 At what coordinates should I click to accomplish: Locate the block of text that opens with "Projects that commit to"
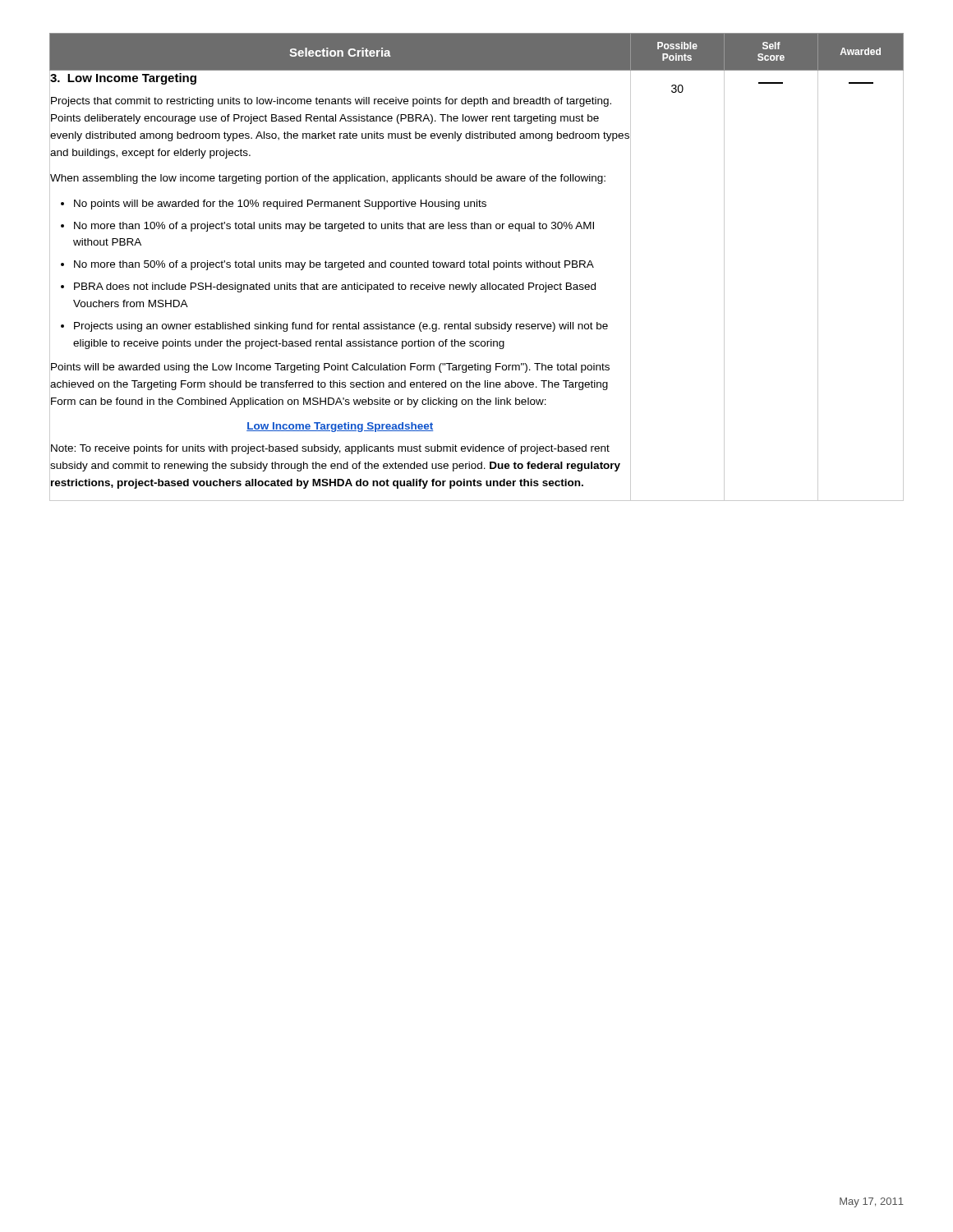[x=340, y=126]
